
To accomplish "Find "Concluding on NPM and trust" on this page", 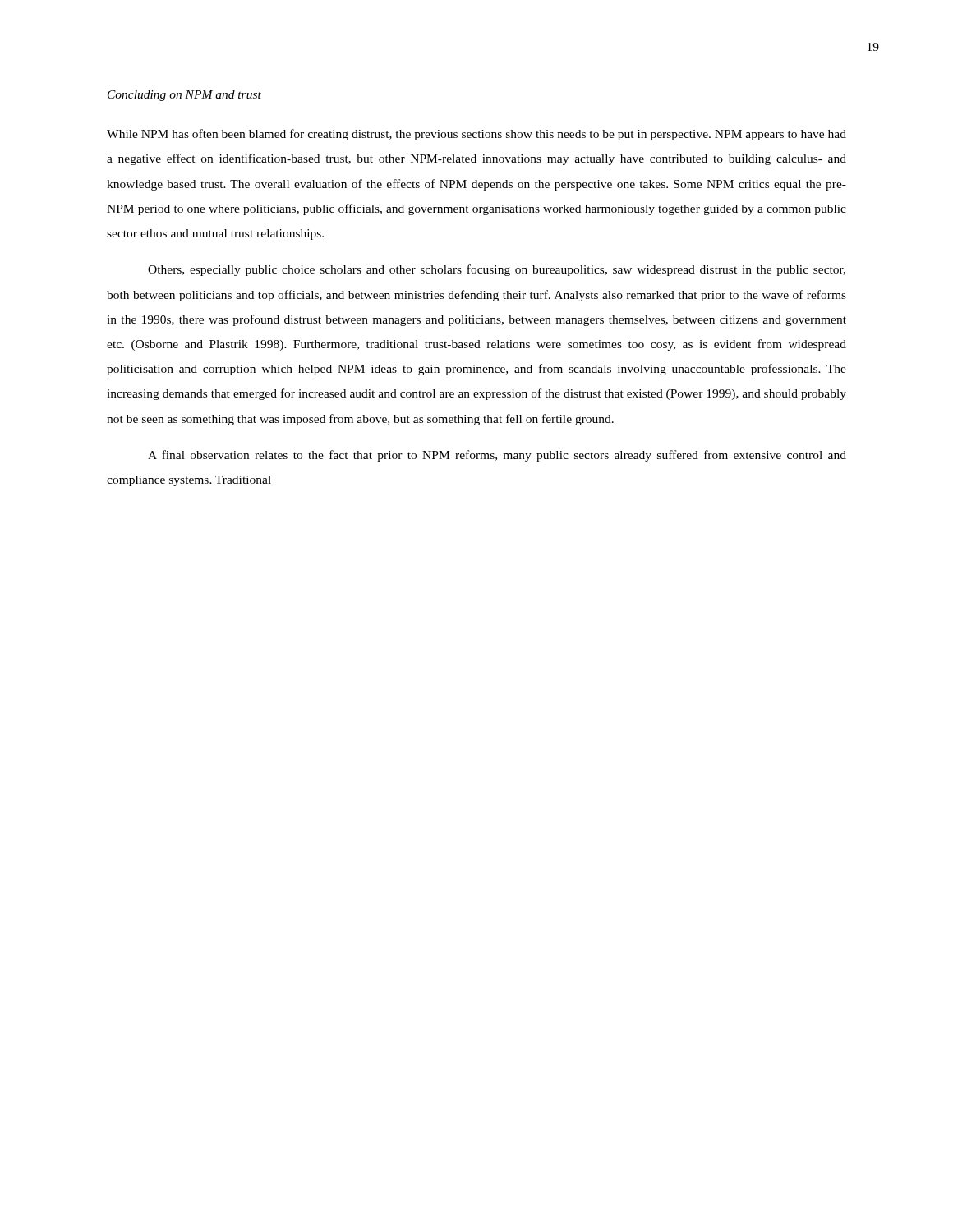I will point(184,94).
